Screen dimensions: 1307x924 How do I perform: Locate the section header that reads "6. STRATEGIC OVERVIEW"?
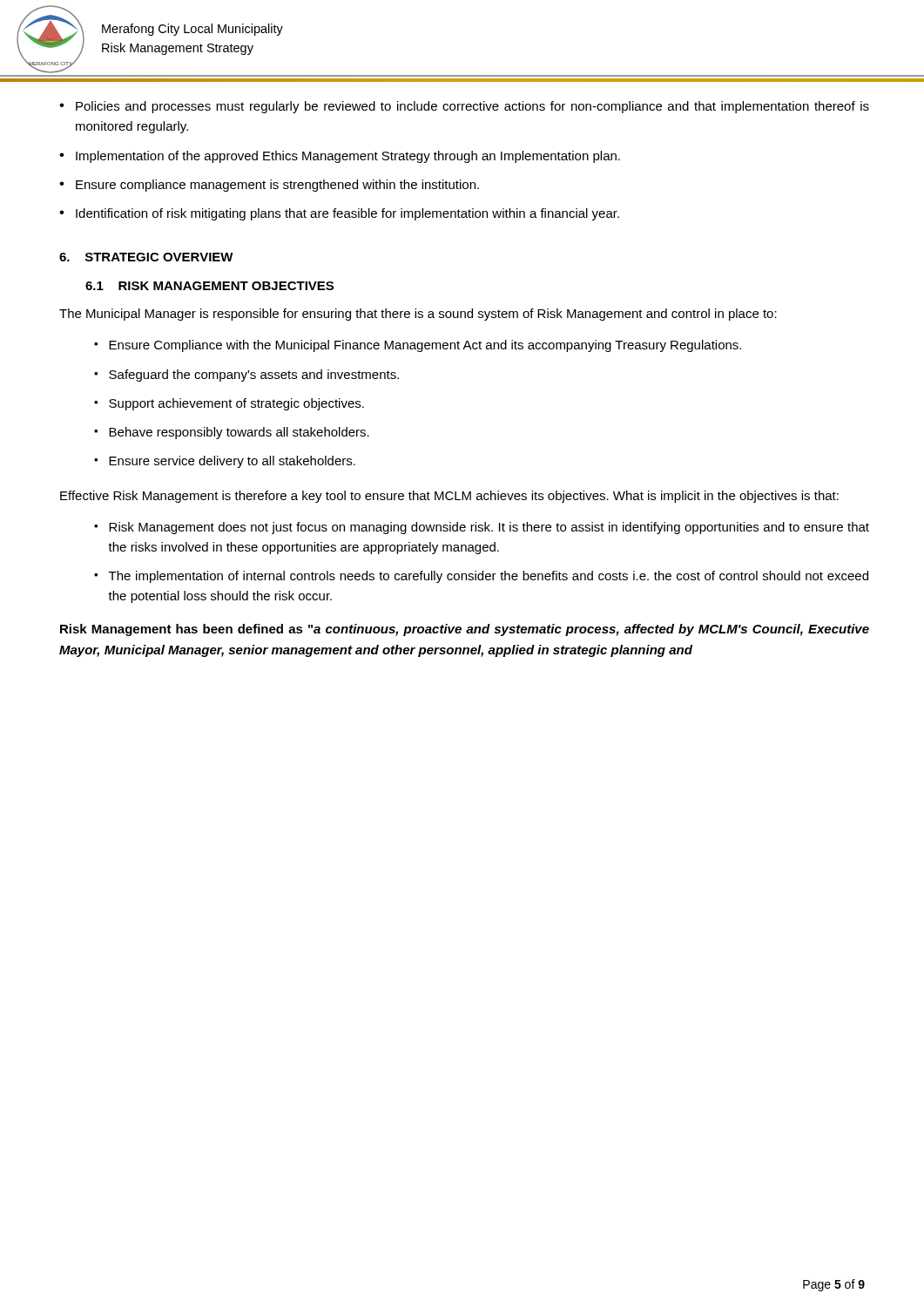[146, 257]
